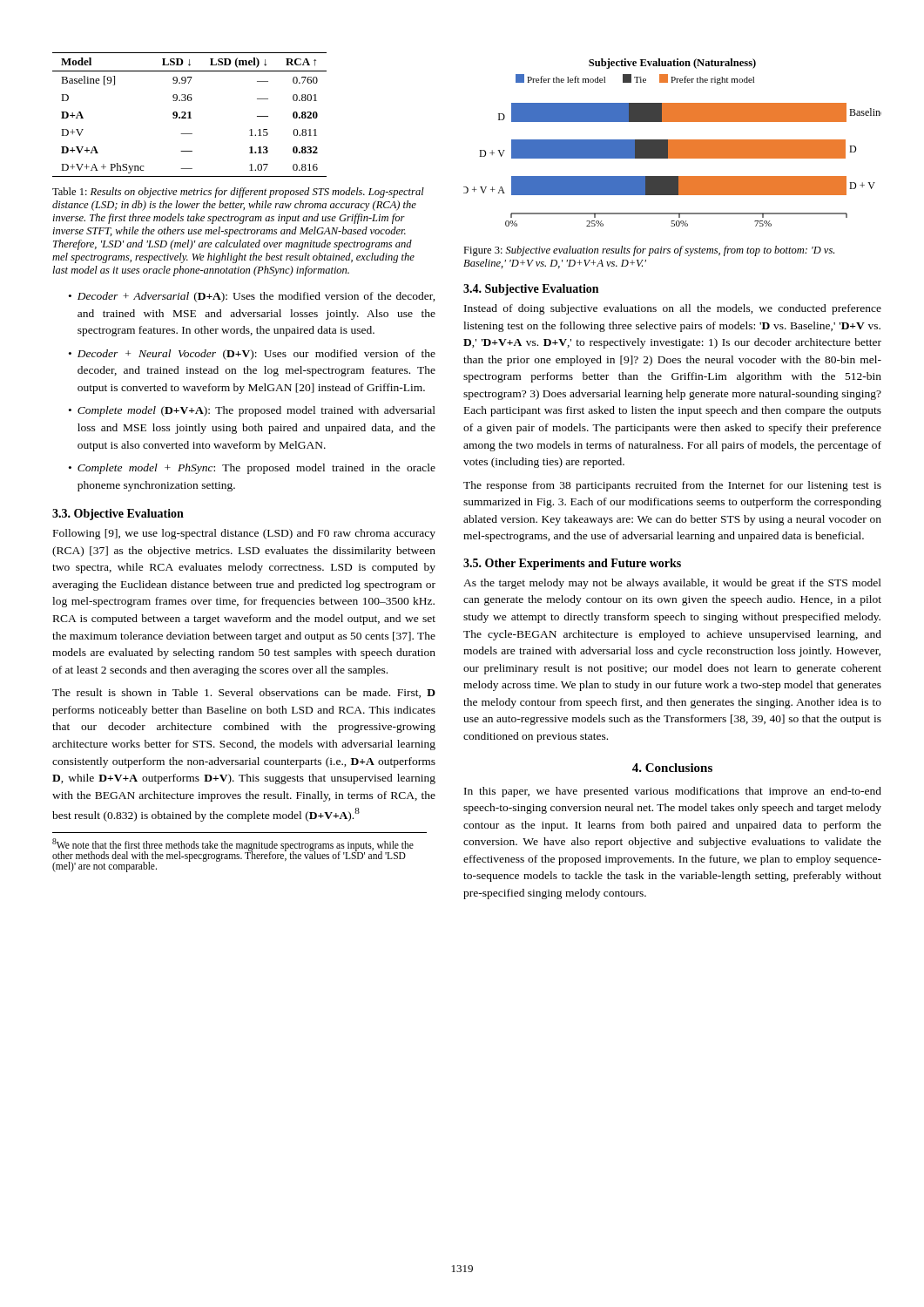The width and height of the screenshot is (924, 1307).
Task: Navigate to the region starting "3.3. Objective Evaluation"
Action: pos(118,514)
